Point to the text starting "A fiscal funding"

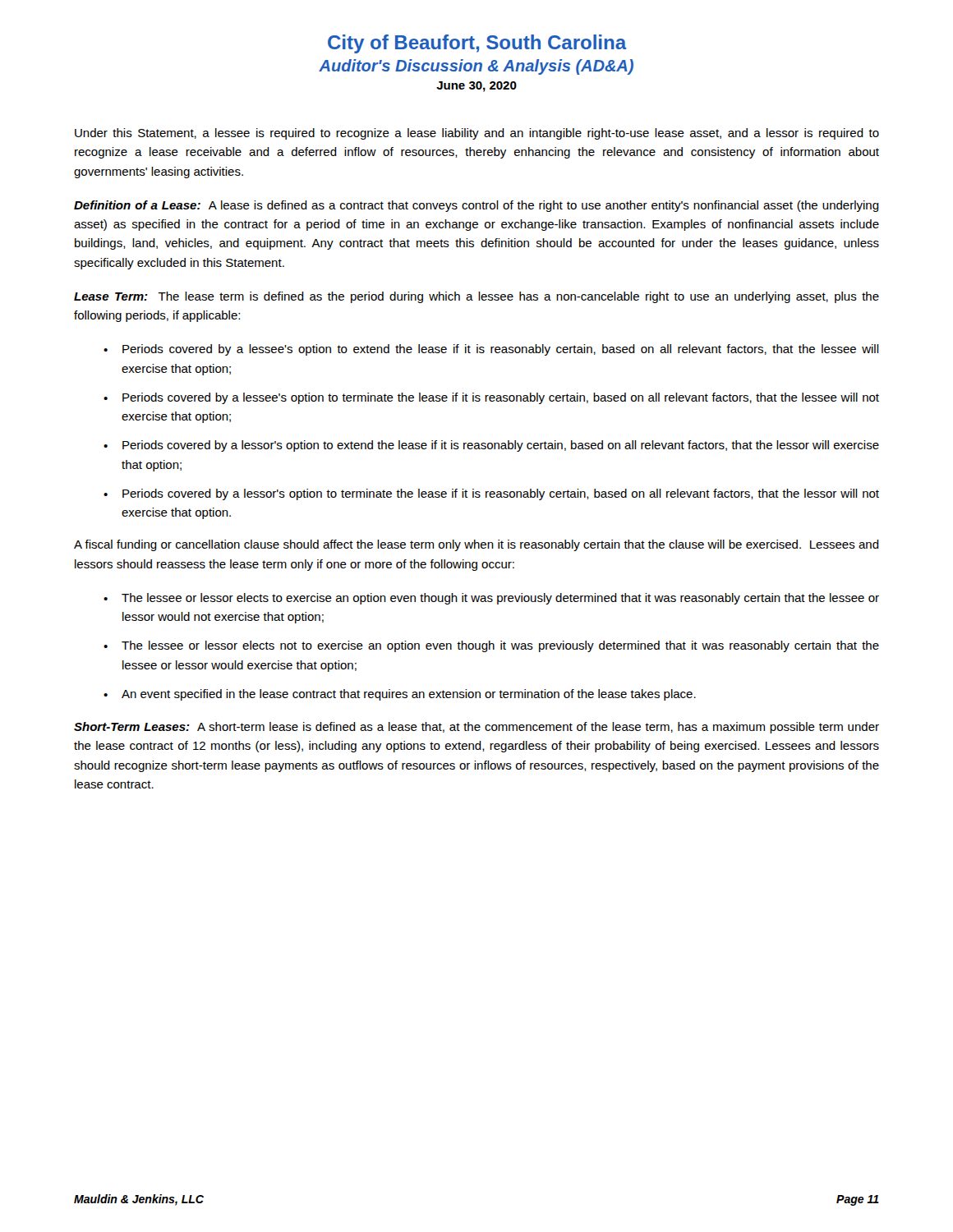[x=476, y=554]
